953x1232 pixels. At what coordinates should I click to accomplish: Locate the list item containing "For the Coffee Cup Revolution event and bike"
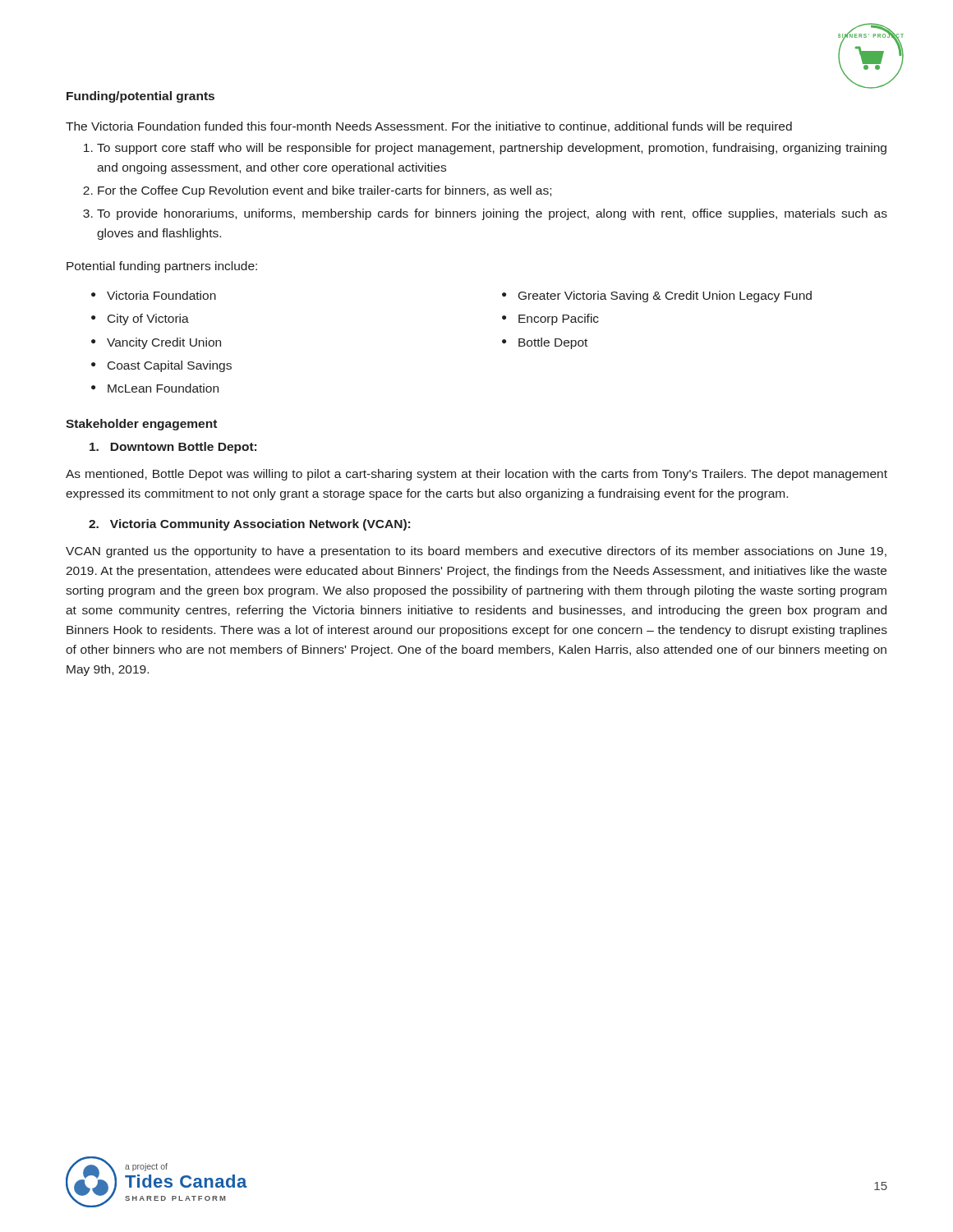pos(492,191)
